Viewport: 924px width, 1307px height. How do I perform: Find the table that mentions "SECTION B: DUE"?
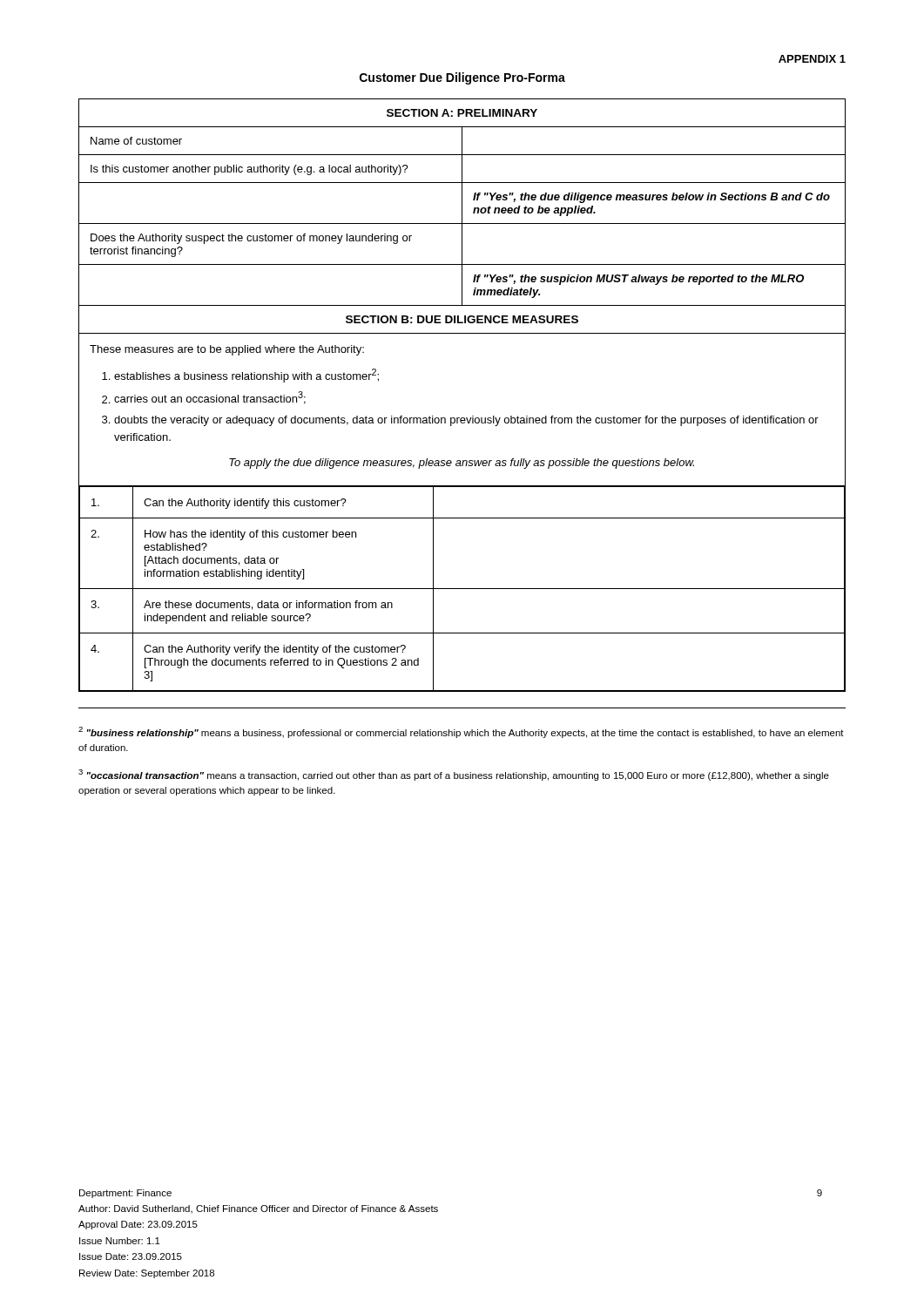coord(462,395)
